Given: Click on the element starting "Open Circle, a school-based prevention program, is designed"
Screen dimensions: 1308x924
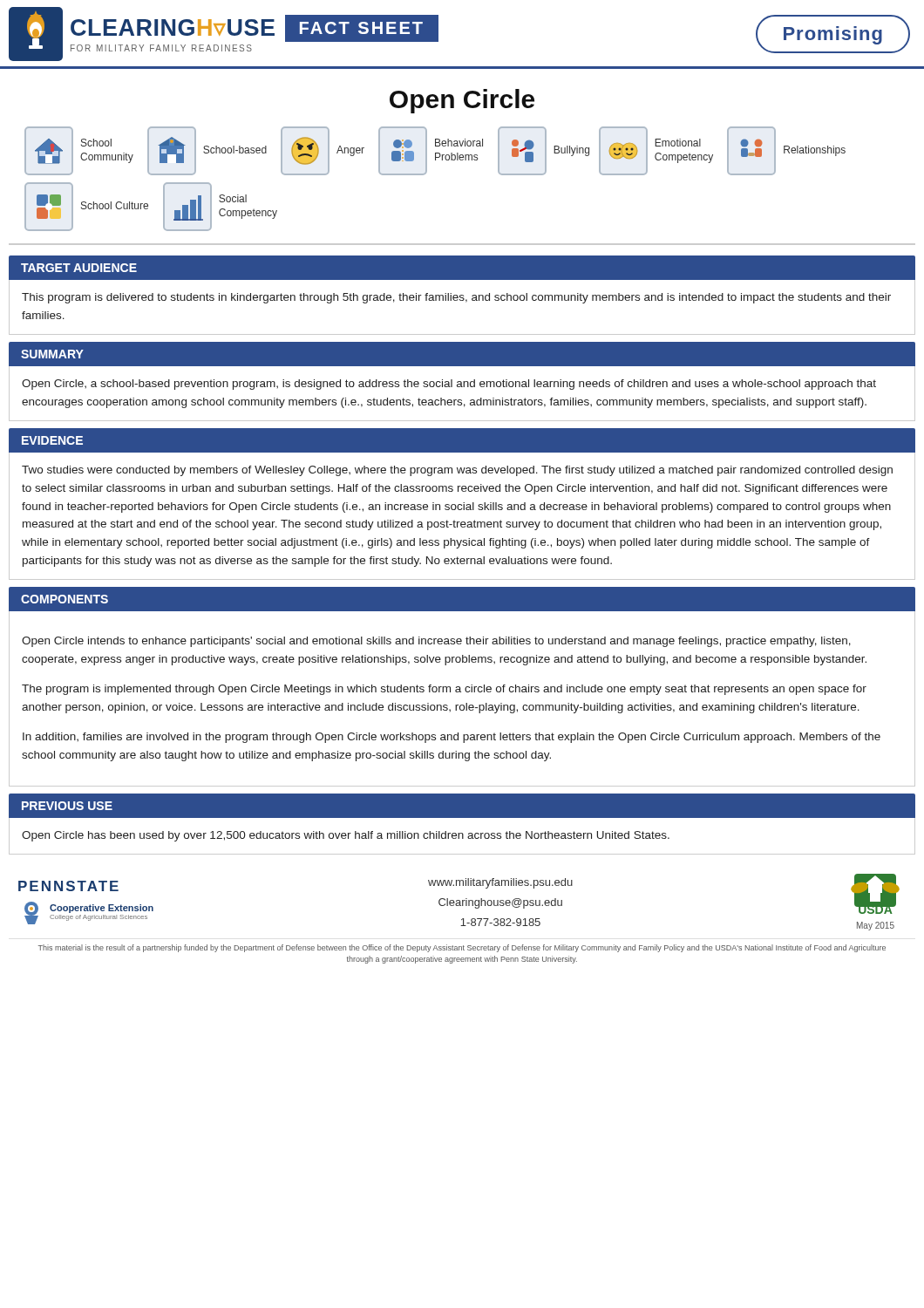Looking at the screenshot, I should (x=449, y=392).
